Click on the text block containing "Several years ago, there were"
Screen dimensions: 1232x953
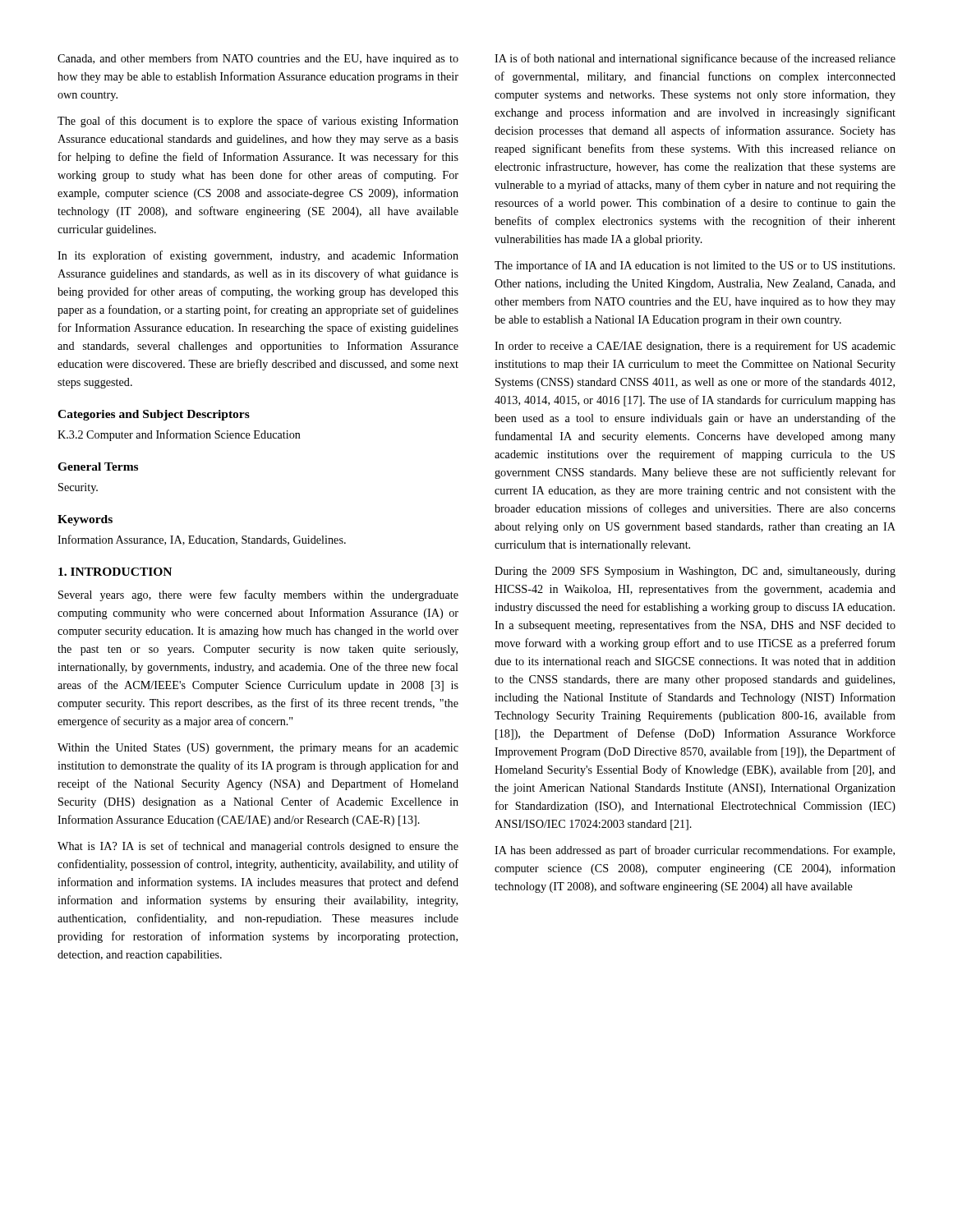point(258,658)
